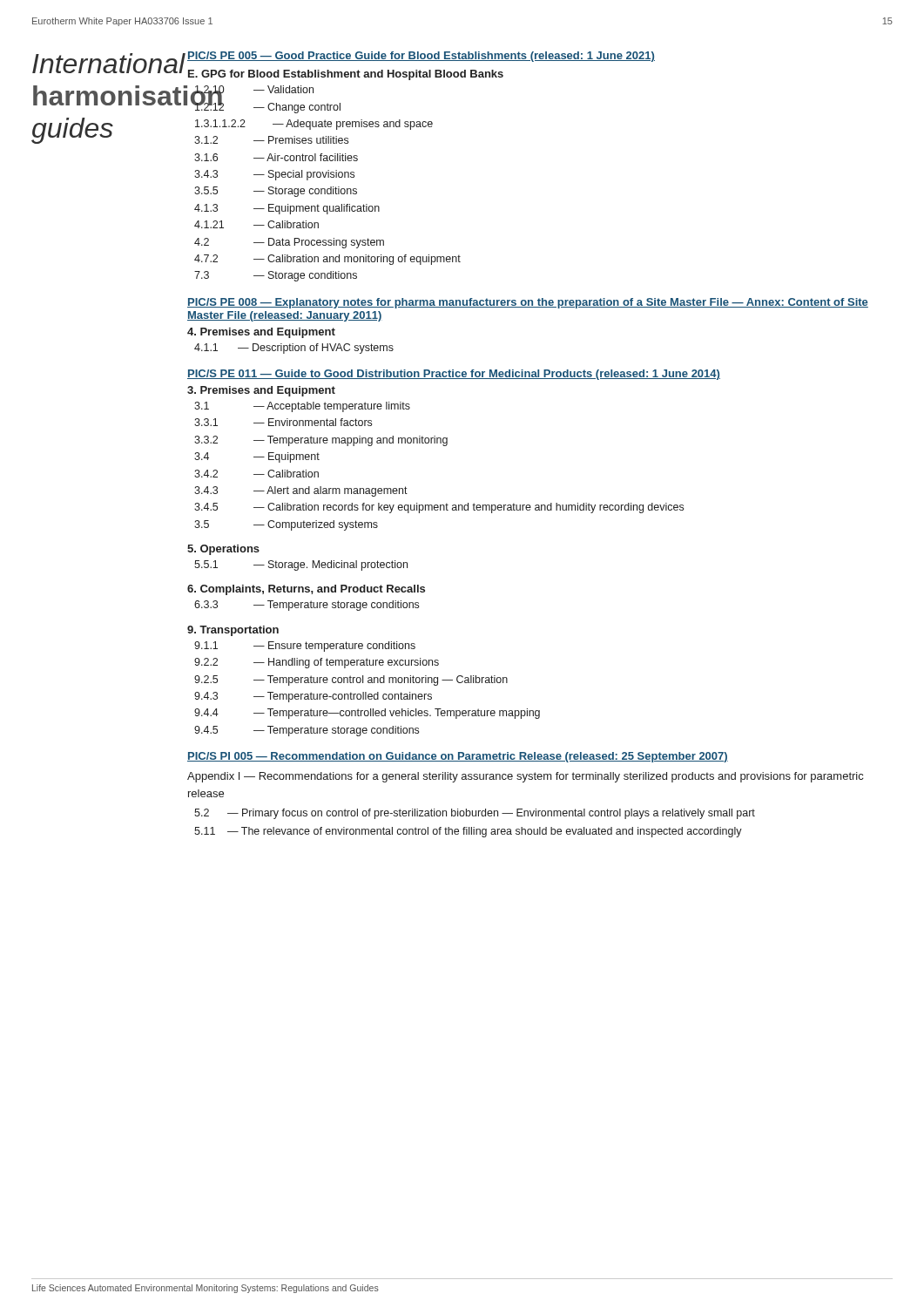Click on the text starting "5.2 — Primary focus on"
This screenshot has height=1307, width=924.
tap(540, 814)
